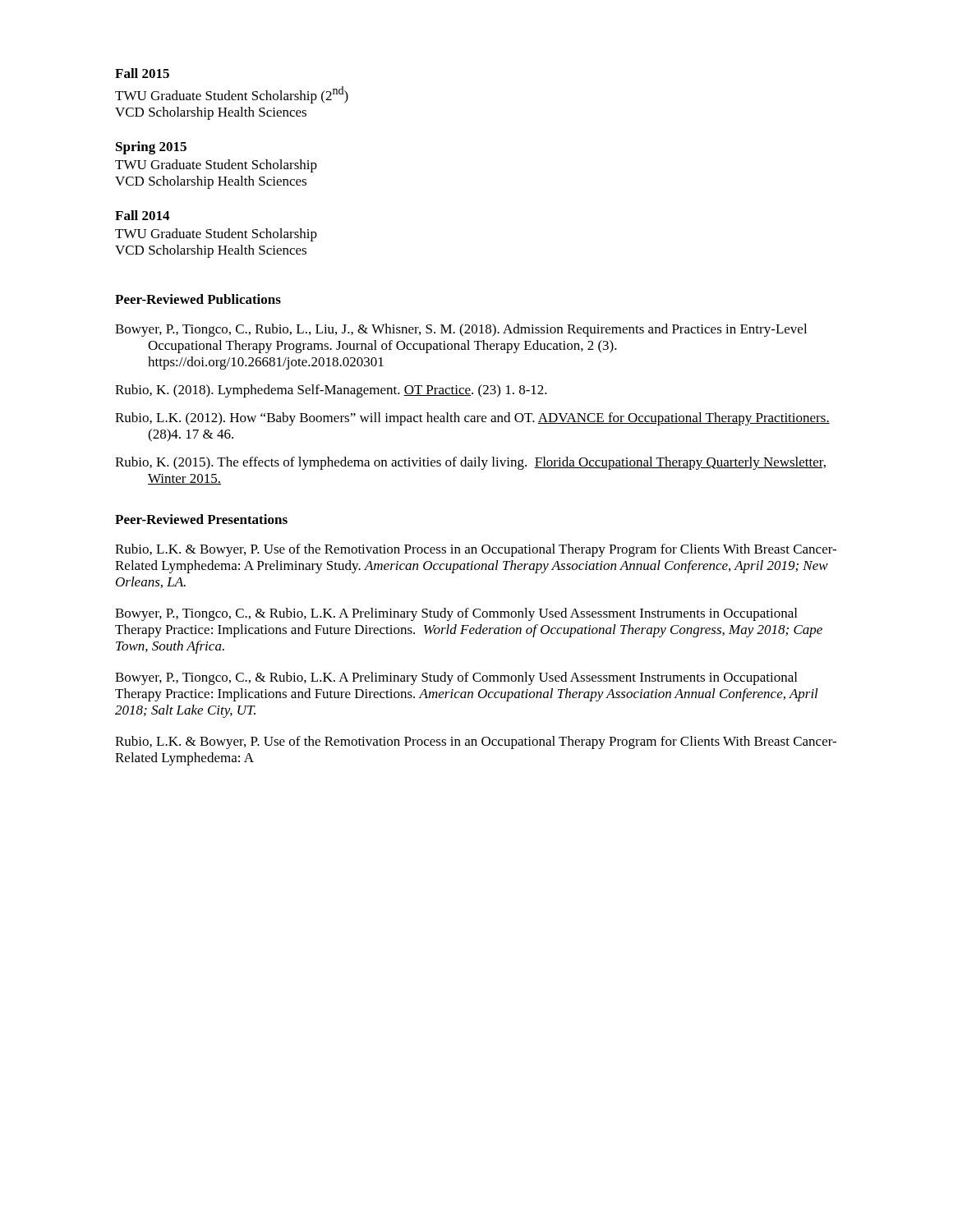953x1232 pixels.
Task: Point to the text starting "Spring 2015"
Action: tap(151, 146)
